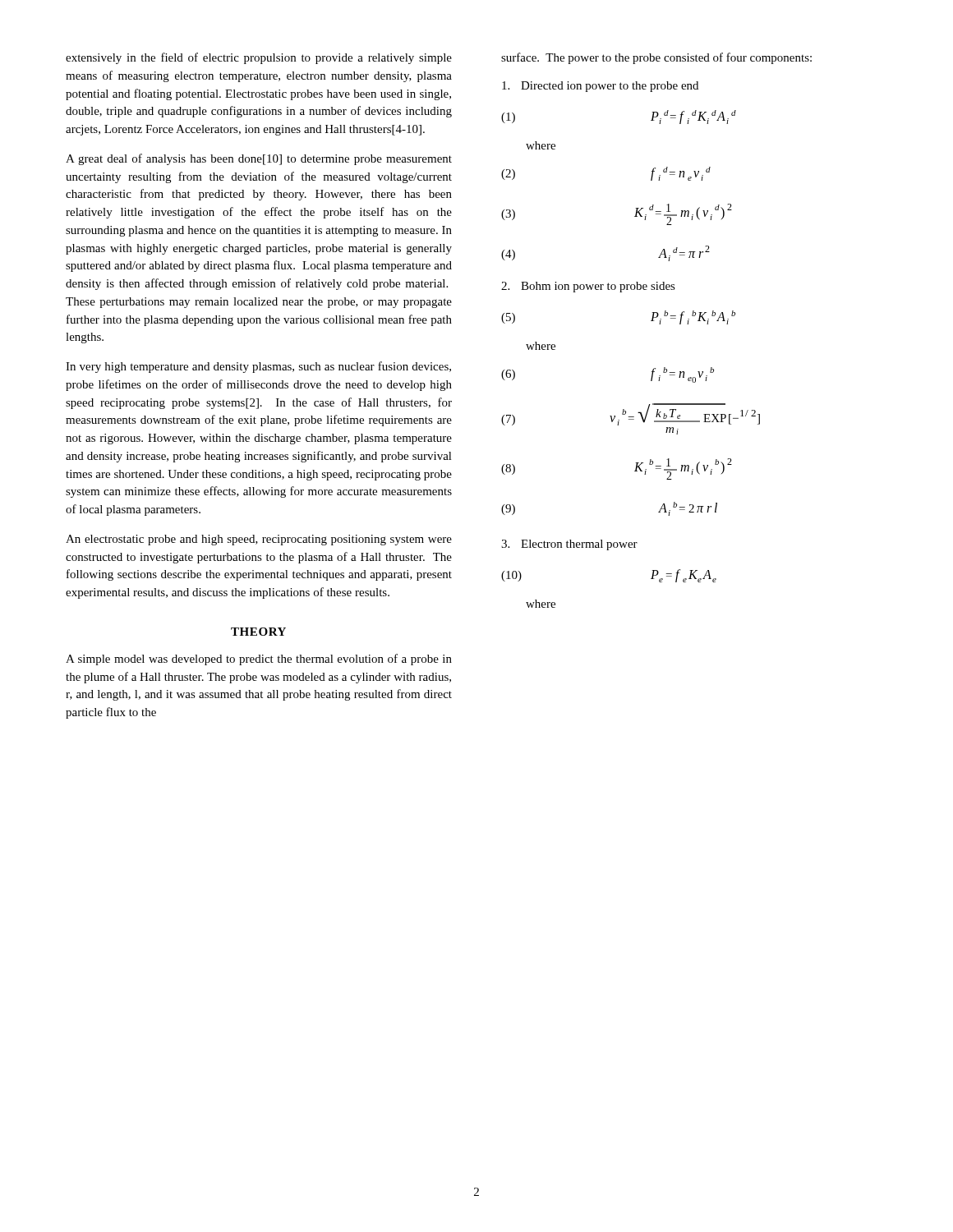Locate the formula that reads "(4) A i"
The image size is (953, 1232).
pyautogui.click(x=694, y=254)
